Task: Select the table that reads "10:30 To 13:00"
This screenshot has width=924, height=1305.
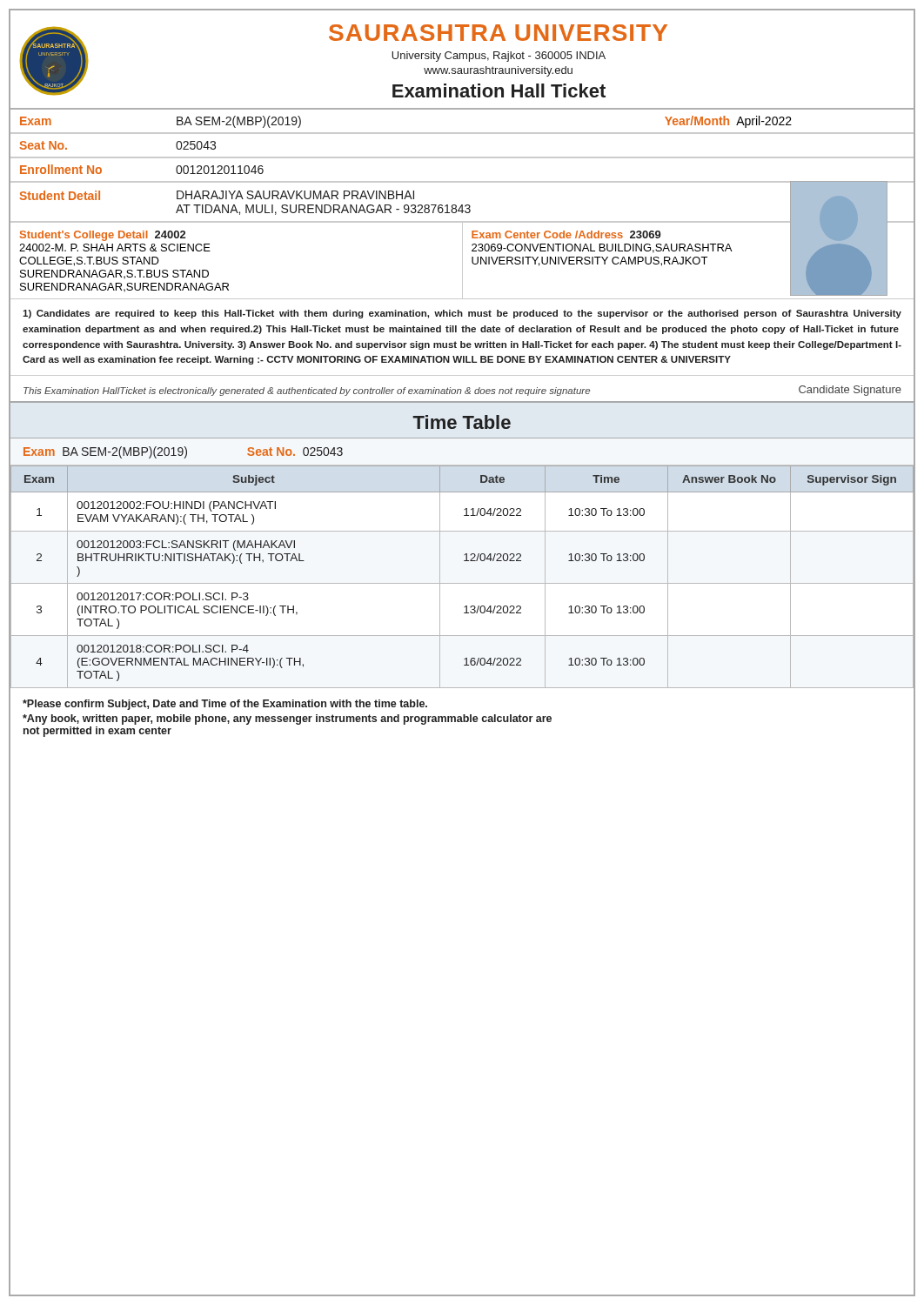Action: click(462, 577)
